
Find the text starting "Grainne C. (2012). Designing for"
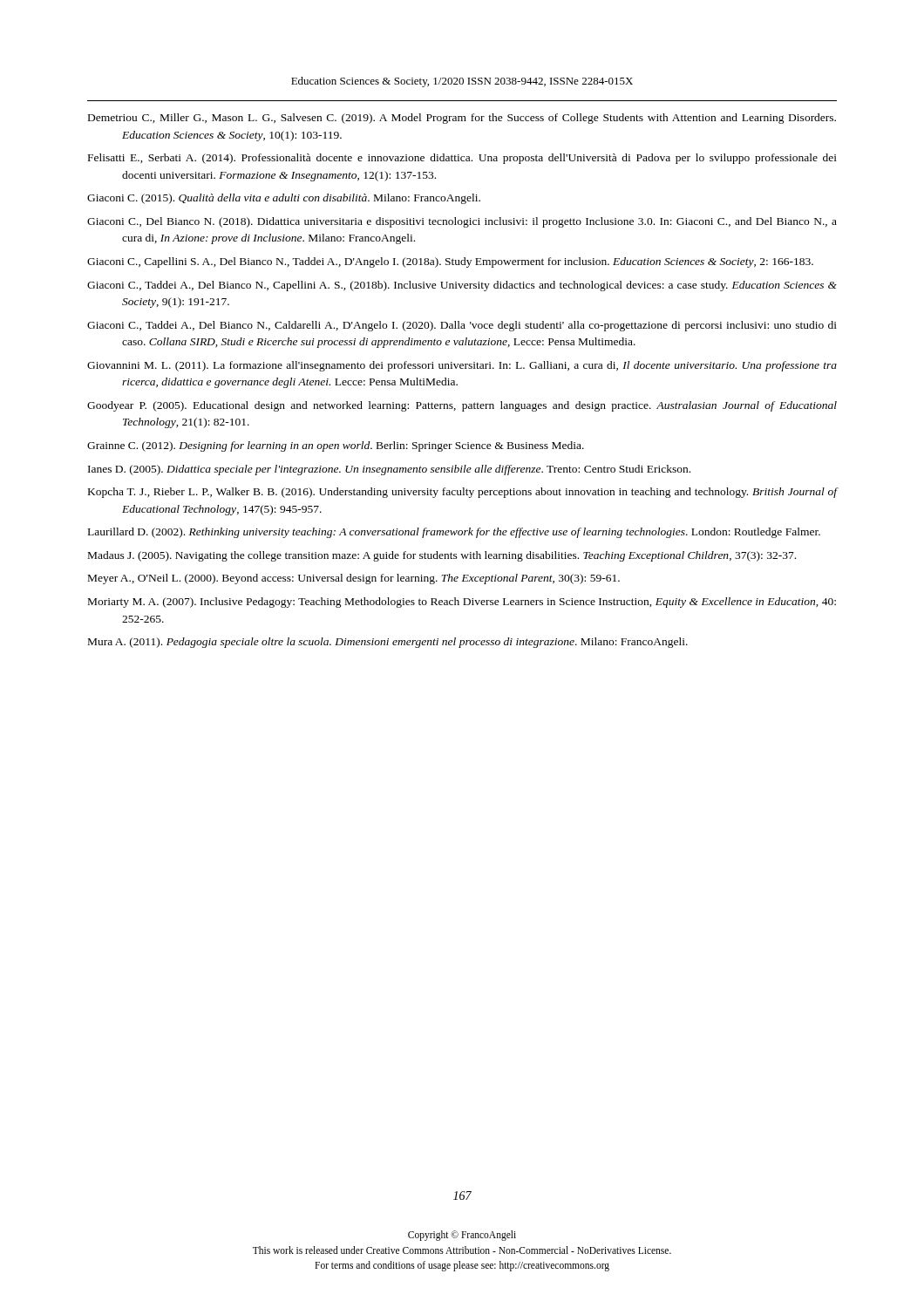(x=336, y=445)
